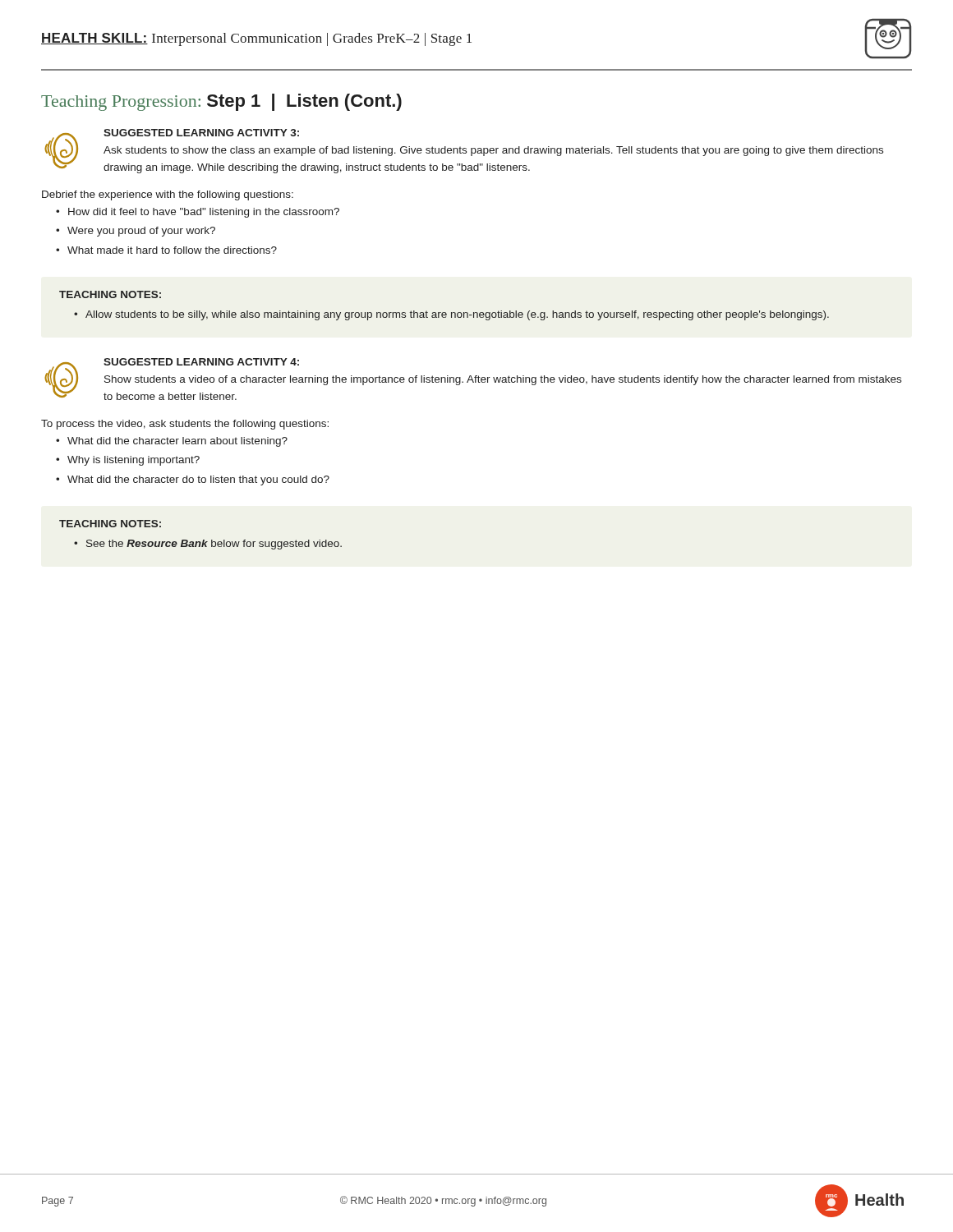Click where it says "Debrief the experience with the following questions:"
Screen dimensions: 1232x953
click(167, 194)
